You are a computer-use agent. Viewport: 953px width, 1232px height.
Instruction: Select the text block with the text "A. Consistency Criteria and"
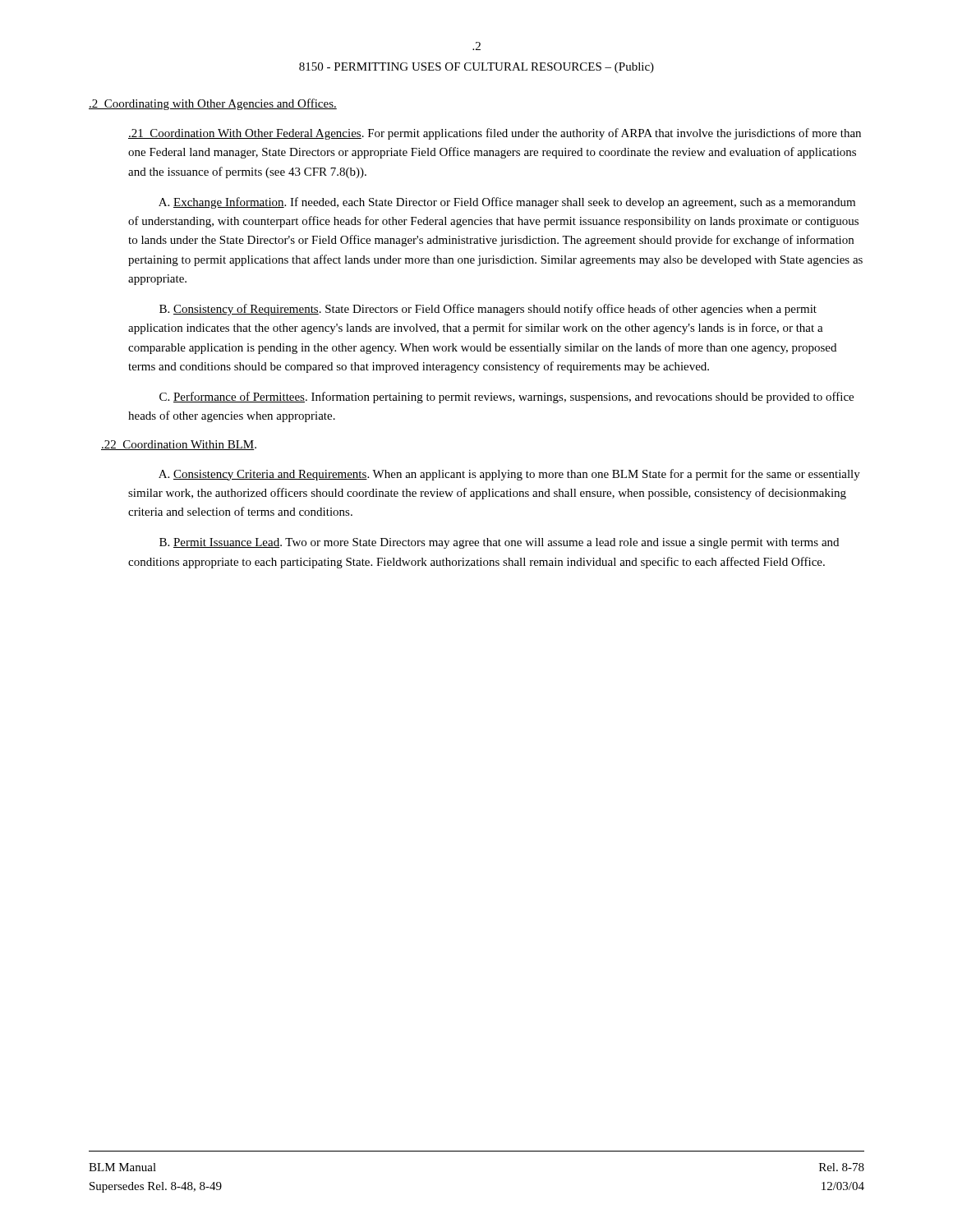496,493
